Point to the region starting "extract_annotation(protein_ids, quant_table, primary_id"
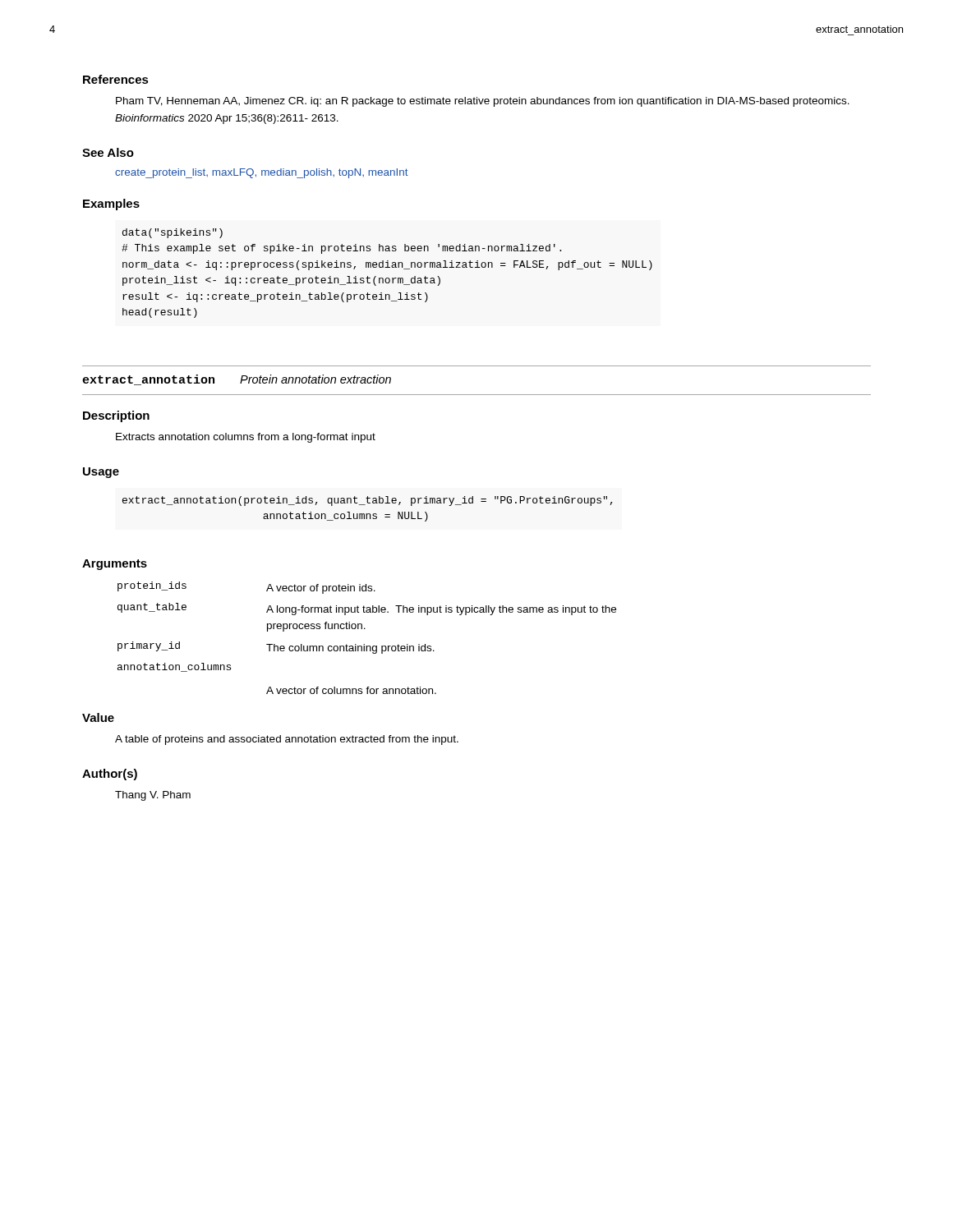The height and width of the screenshot is (1232, 953). 368,508
